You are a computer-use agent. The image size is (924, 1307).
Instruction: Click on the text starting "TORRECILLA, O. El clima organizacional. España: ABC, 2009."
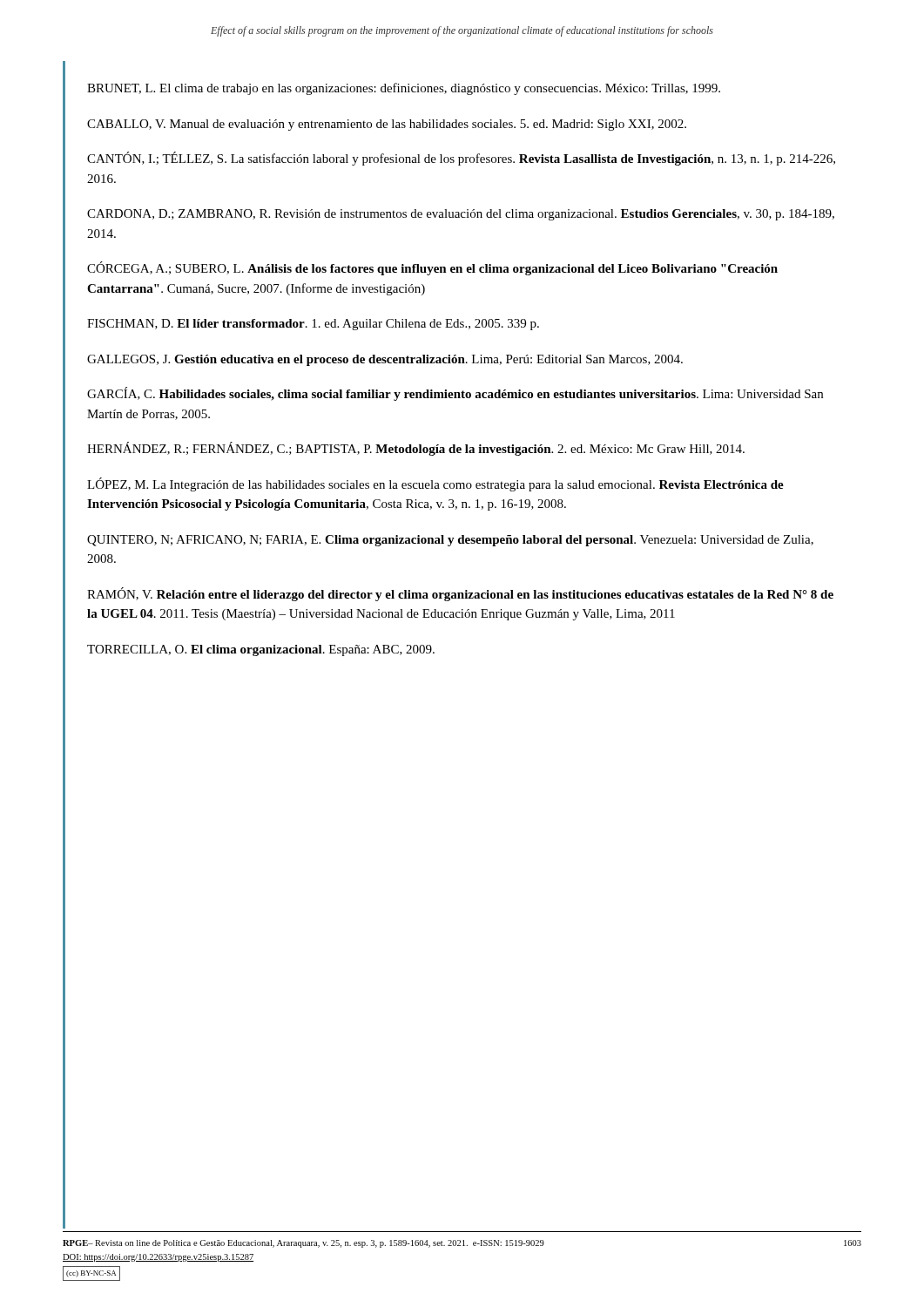[x=261, y=649]
